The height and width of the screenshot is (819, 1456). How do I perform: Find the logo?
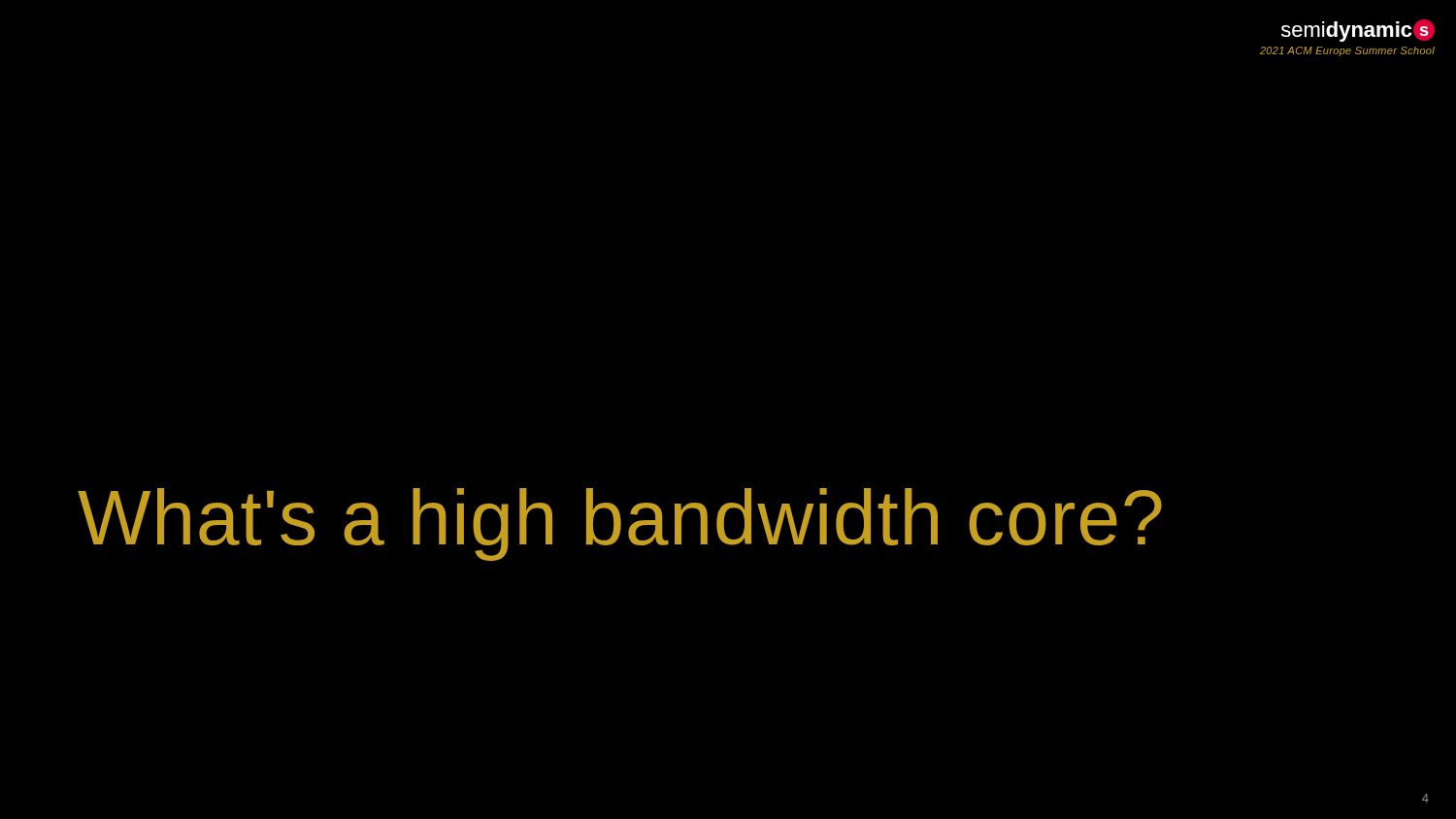click(1347, 37)
